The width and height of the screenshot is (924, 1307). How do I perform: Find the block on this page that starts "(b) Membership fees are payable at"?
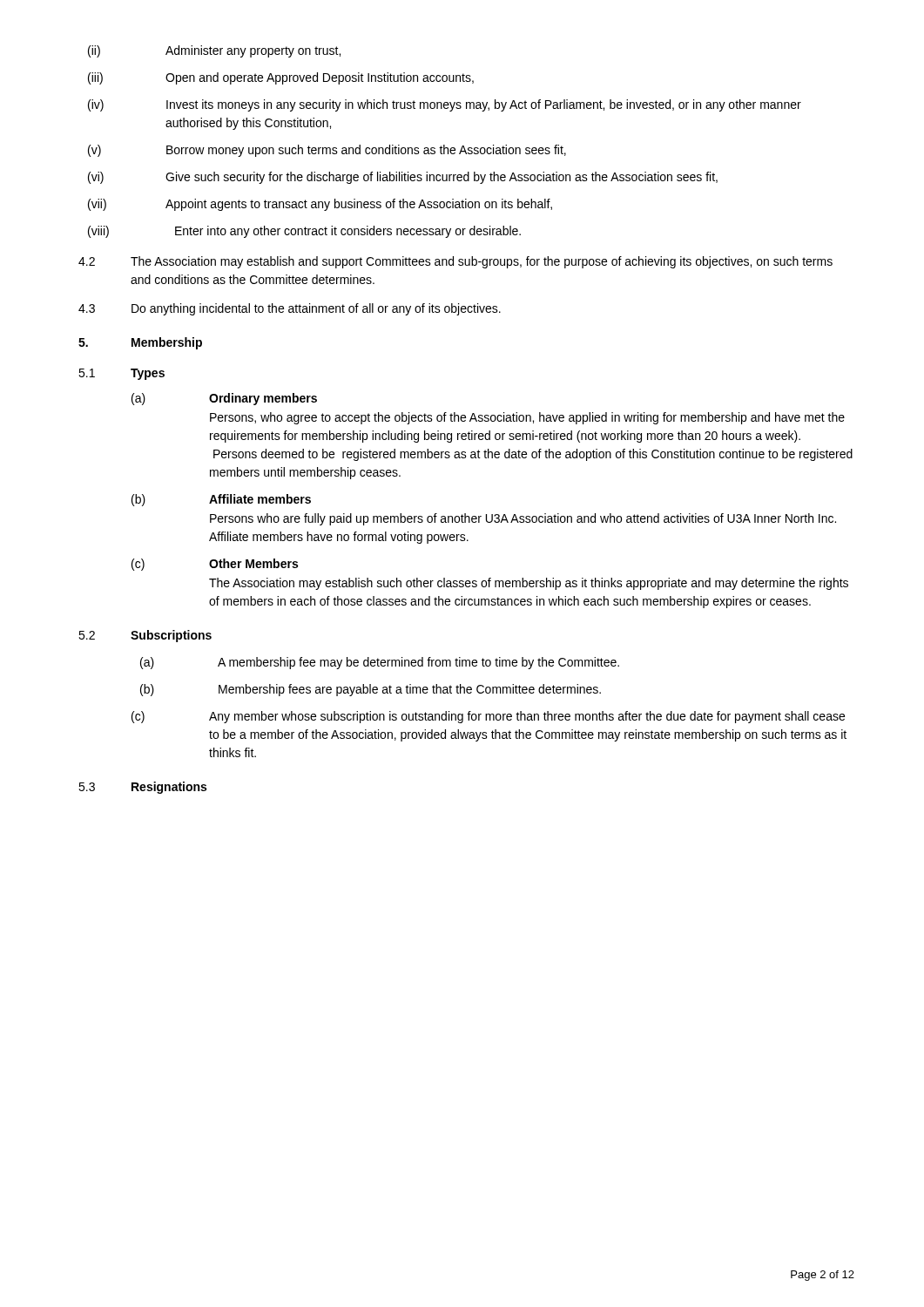point(492,690)
